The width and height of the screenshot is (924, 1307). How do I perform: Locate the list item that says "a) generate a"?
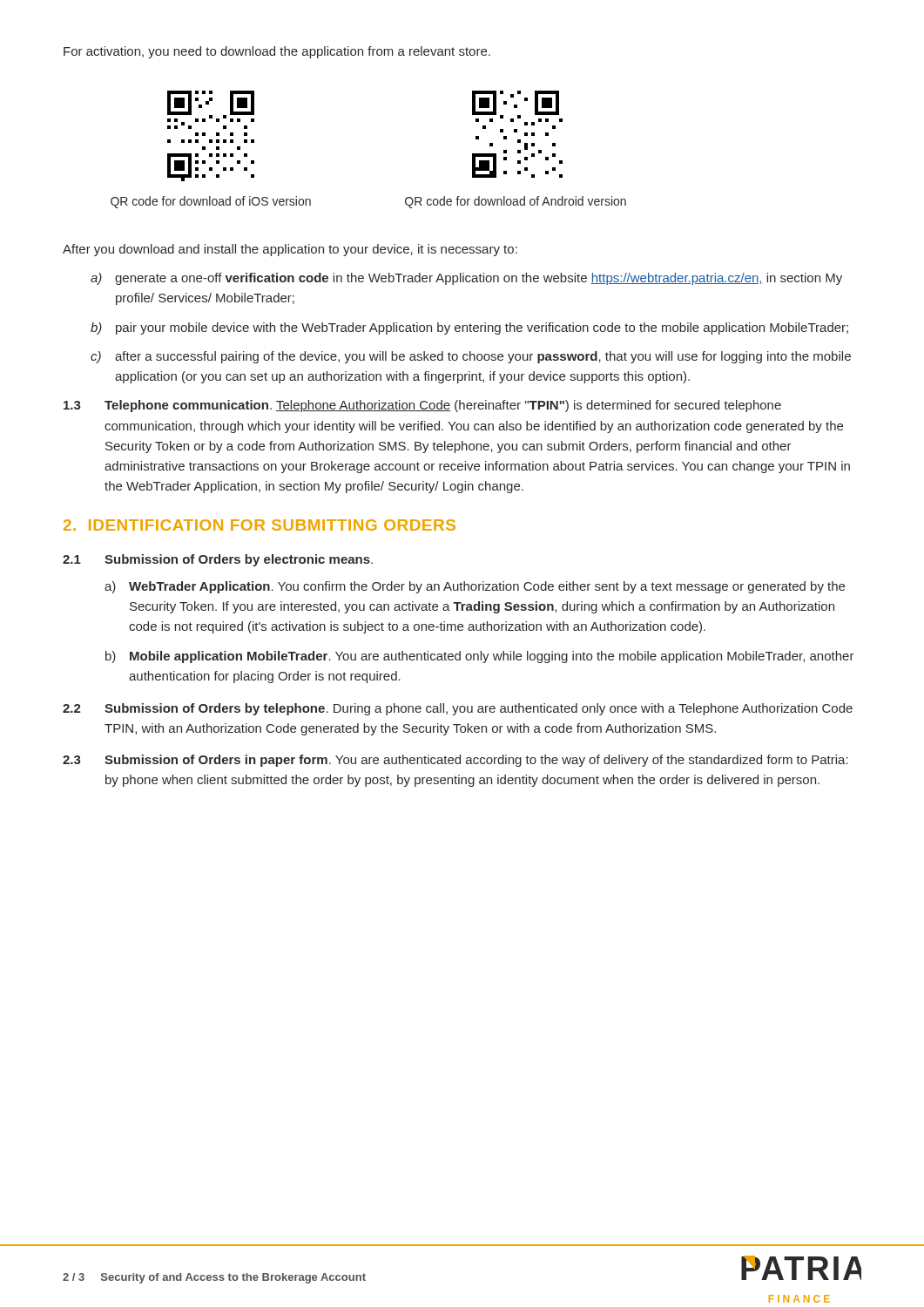(476, 288)
